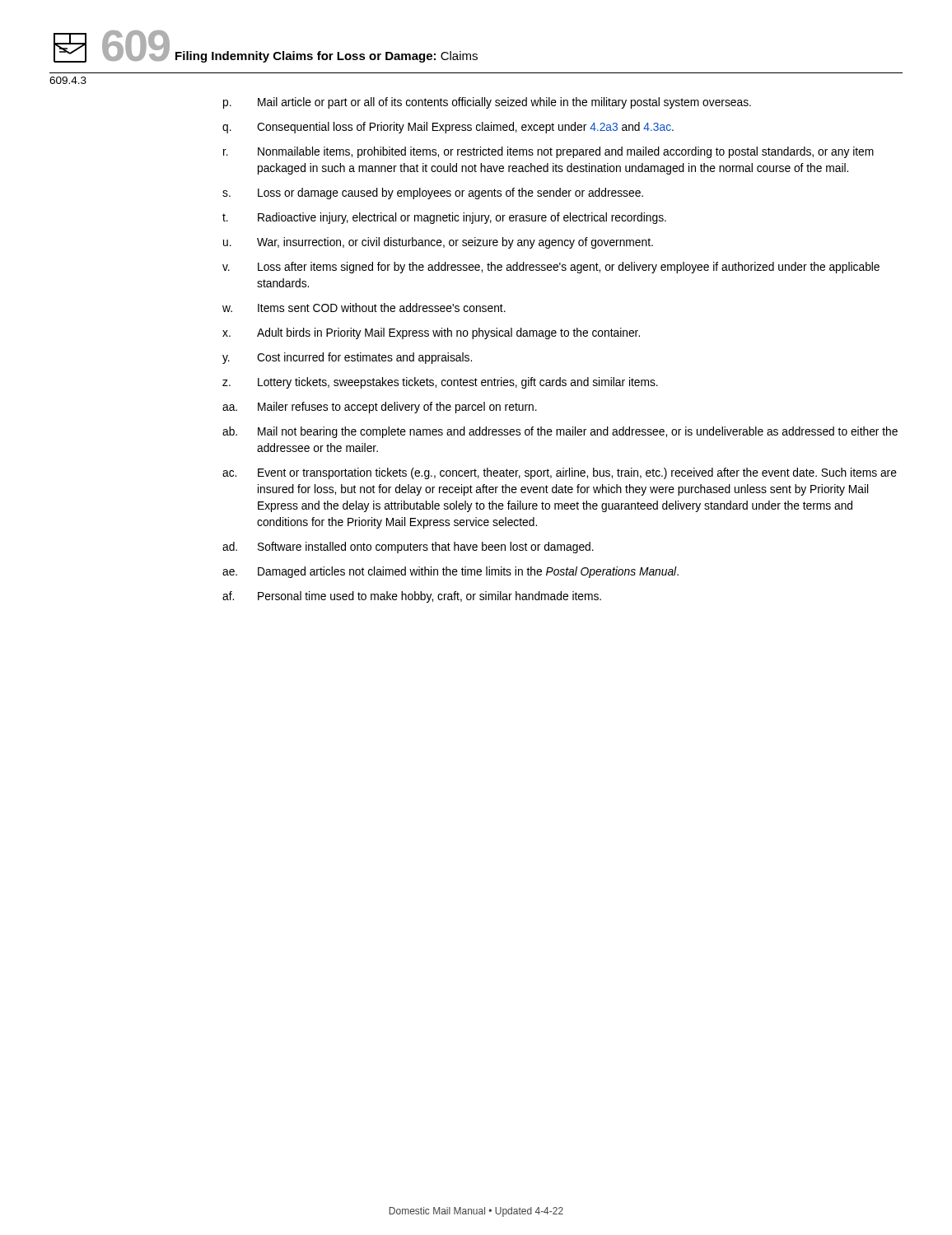This screenshot has width=952, height=1235.
Task: Click on the passage starting "z. Lottery tickets, sweepstakes tickets, contest entries, gift"
Action: point(562,383)
